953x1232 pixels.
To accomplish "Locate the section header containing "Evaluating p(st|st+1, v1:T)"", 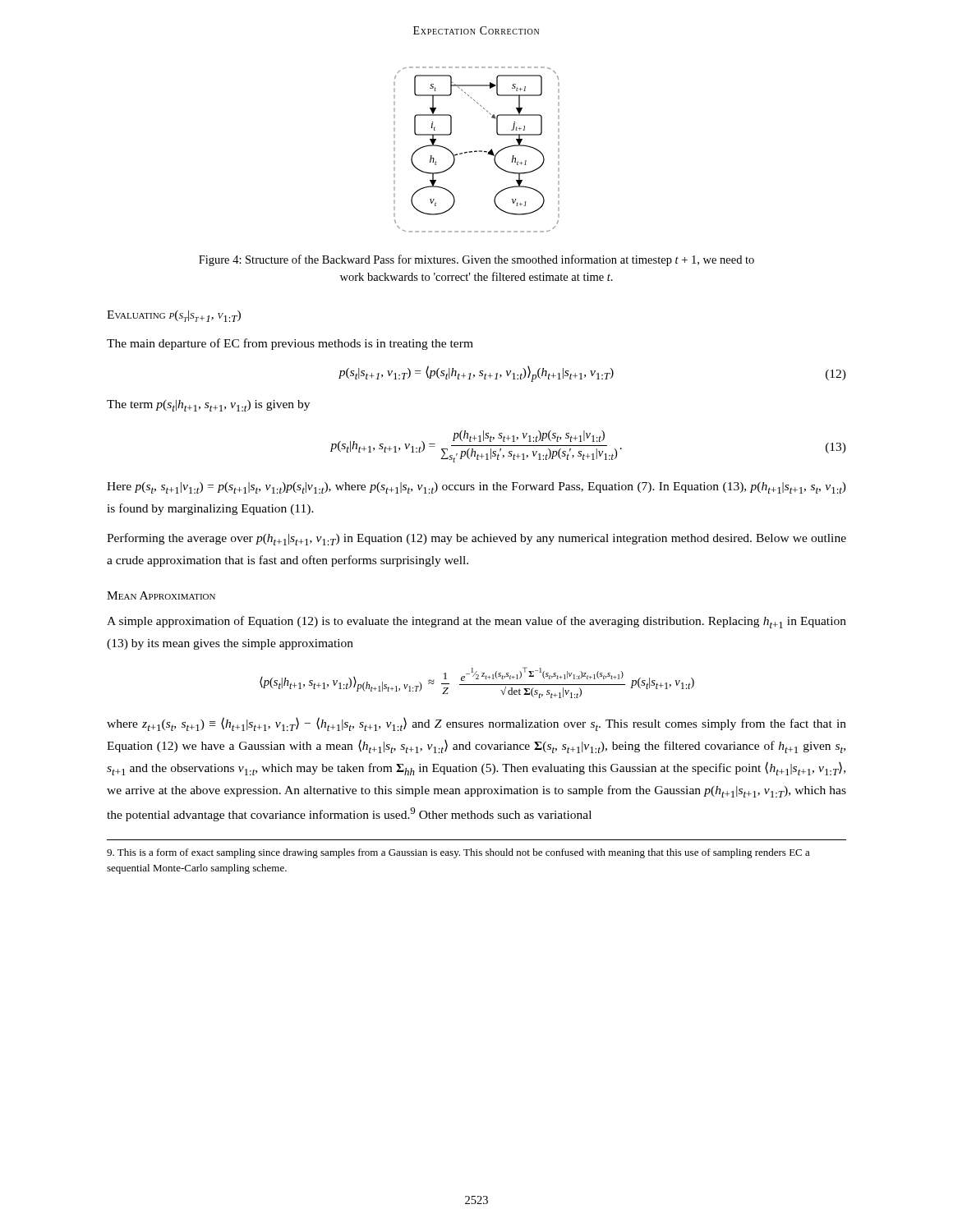I will 174,316.
